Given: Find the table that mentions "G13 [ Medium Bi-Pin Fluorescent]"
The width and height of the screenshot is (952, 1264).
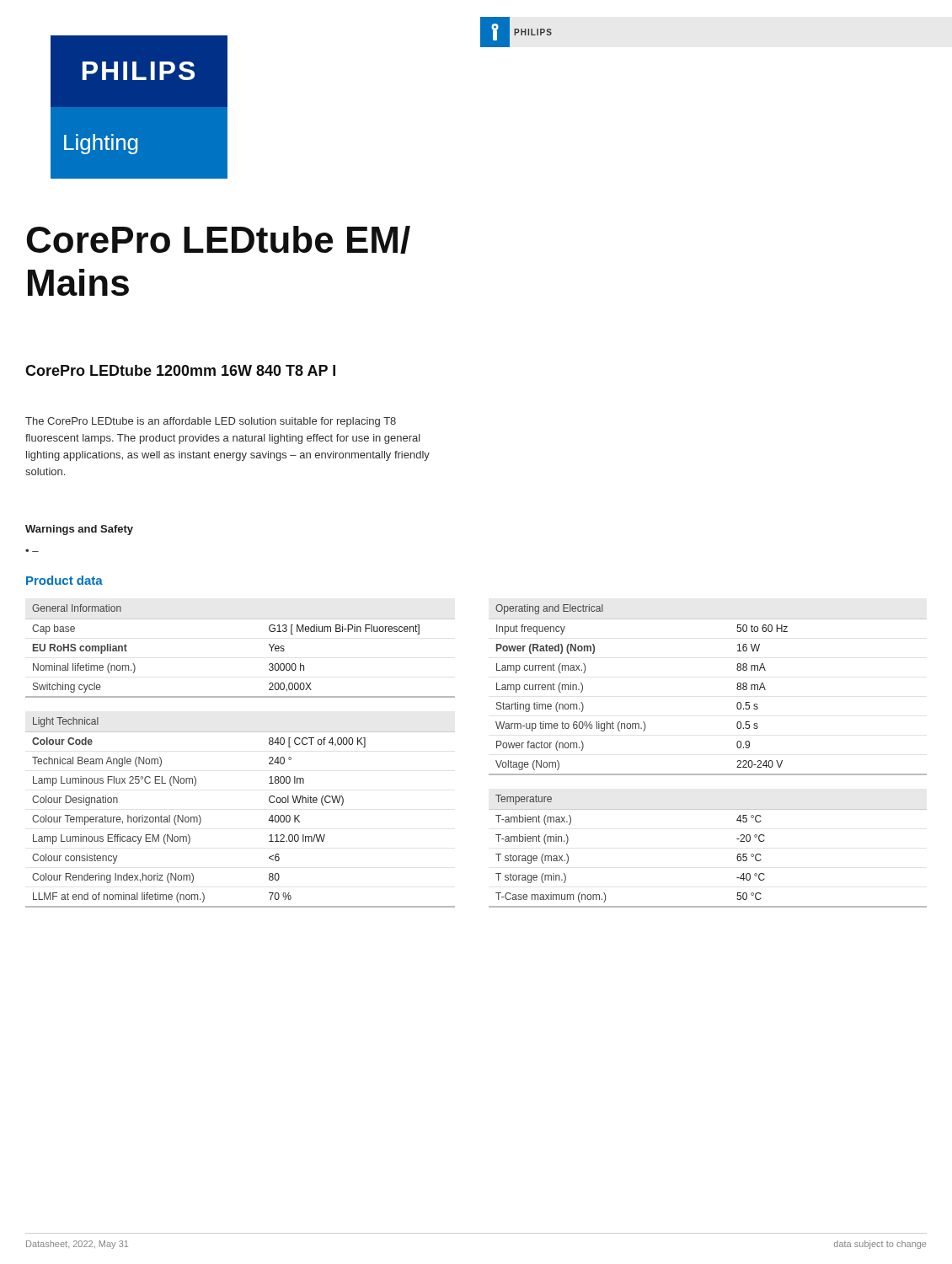Looking at the screenshot, I should (240, 648).
